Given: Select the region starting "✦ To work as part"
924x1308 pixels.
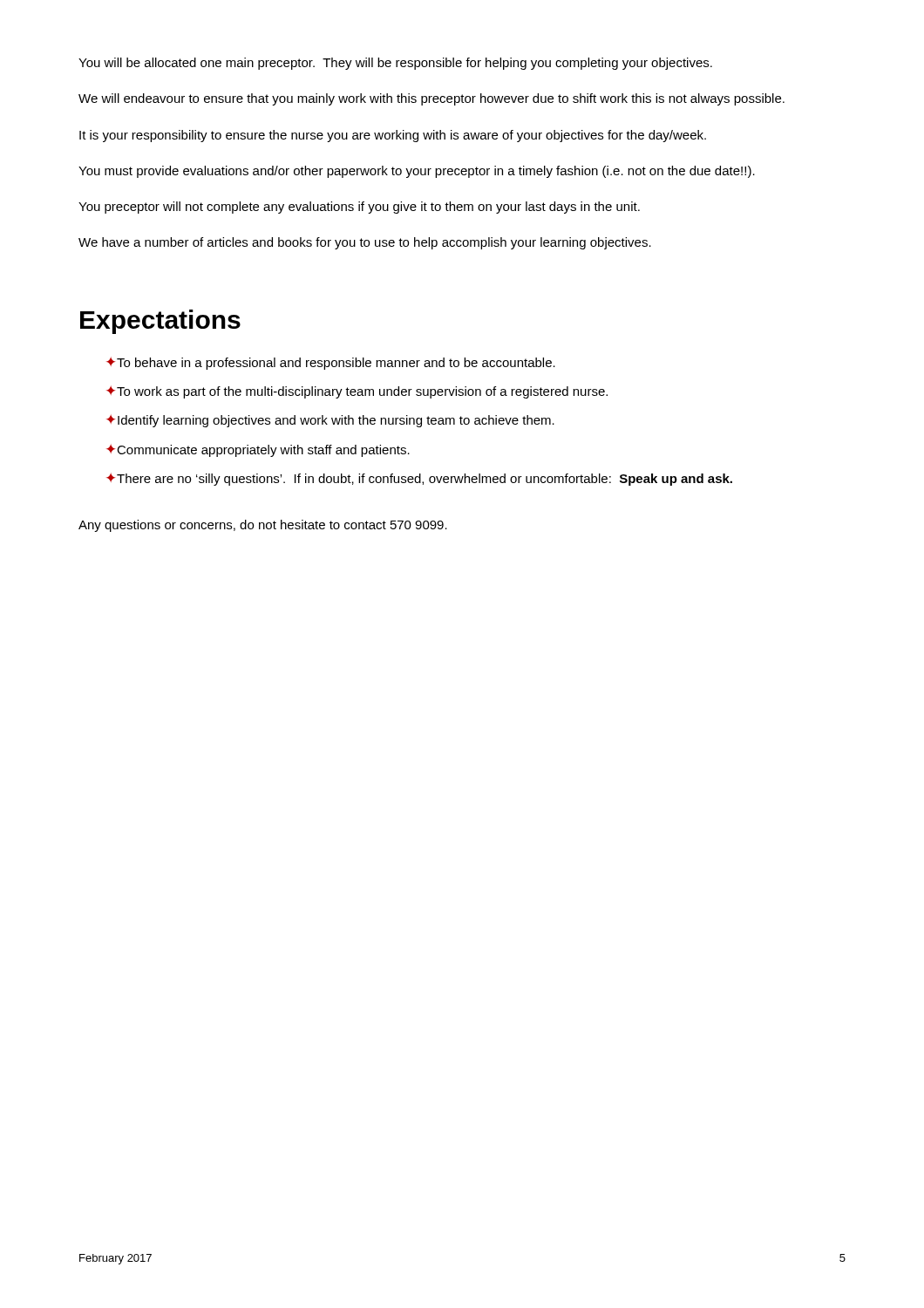Looking at the screenshot, I should 462,392.
